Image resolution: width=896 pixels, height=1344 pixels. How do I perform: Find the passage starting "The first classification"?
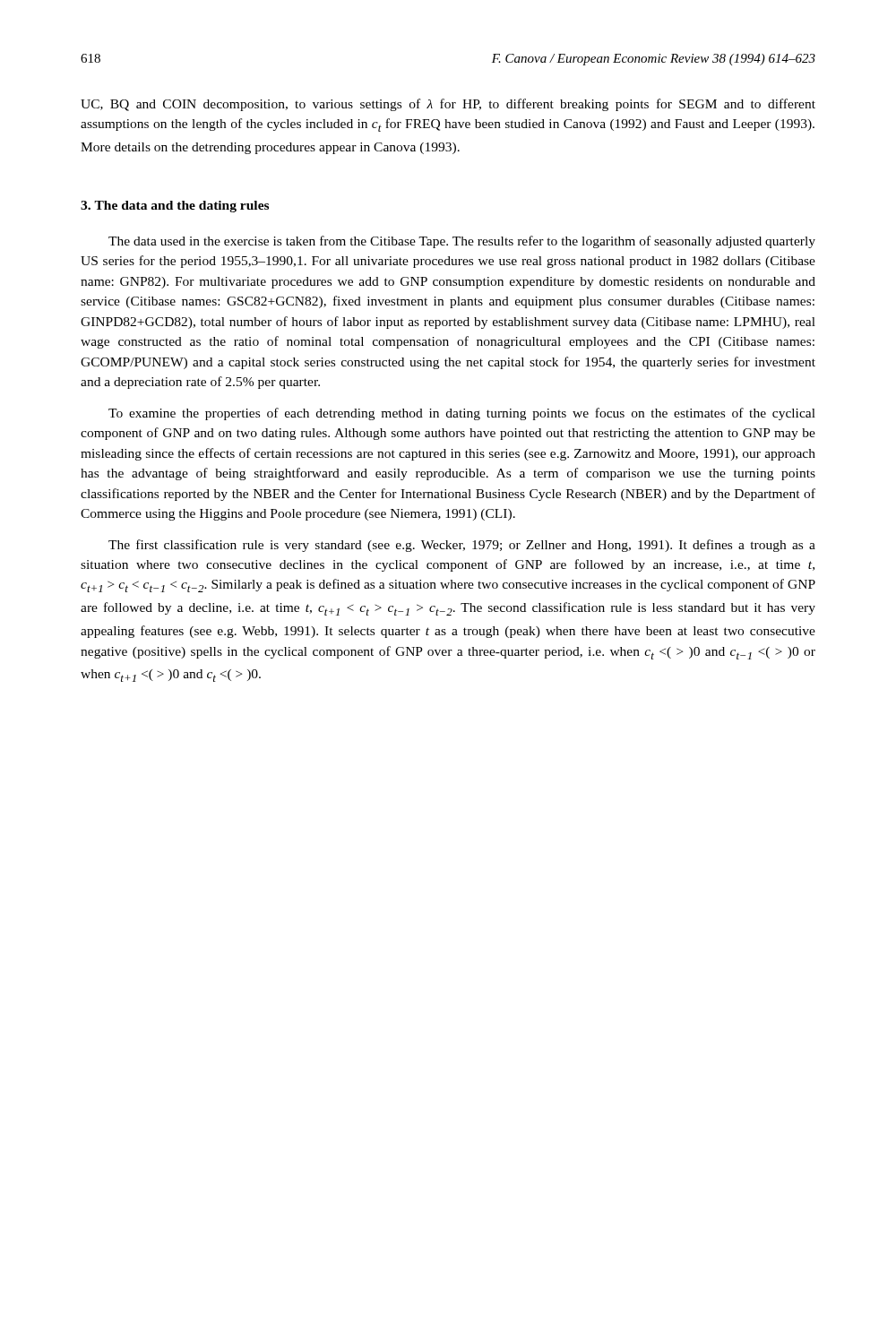(448, 611)
